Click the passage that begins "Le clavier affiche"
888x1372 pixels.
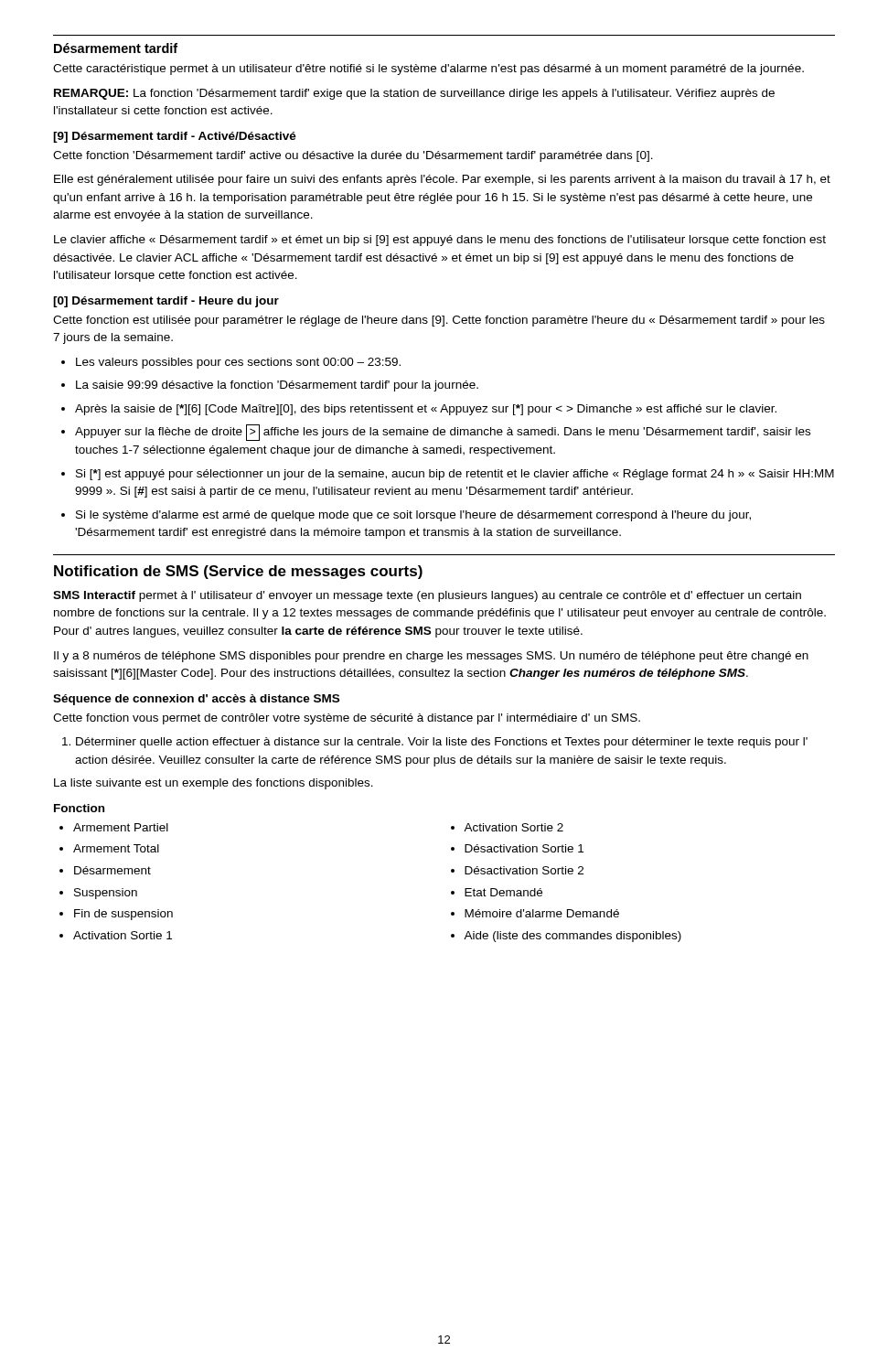tap(444, 257)
